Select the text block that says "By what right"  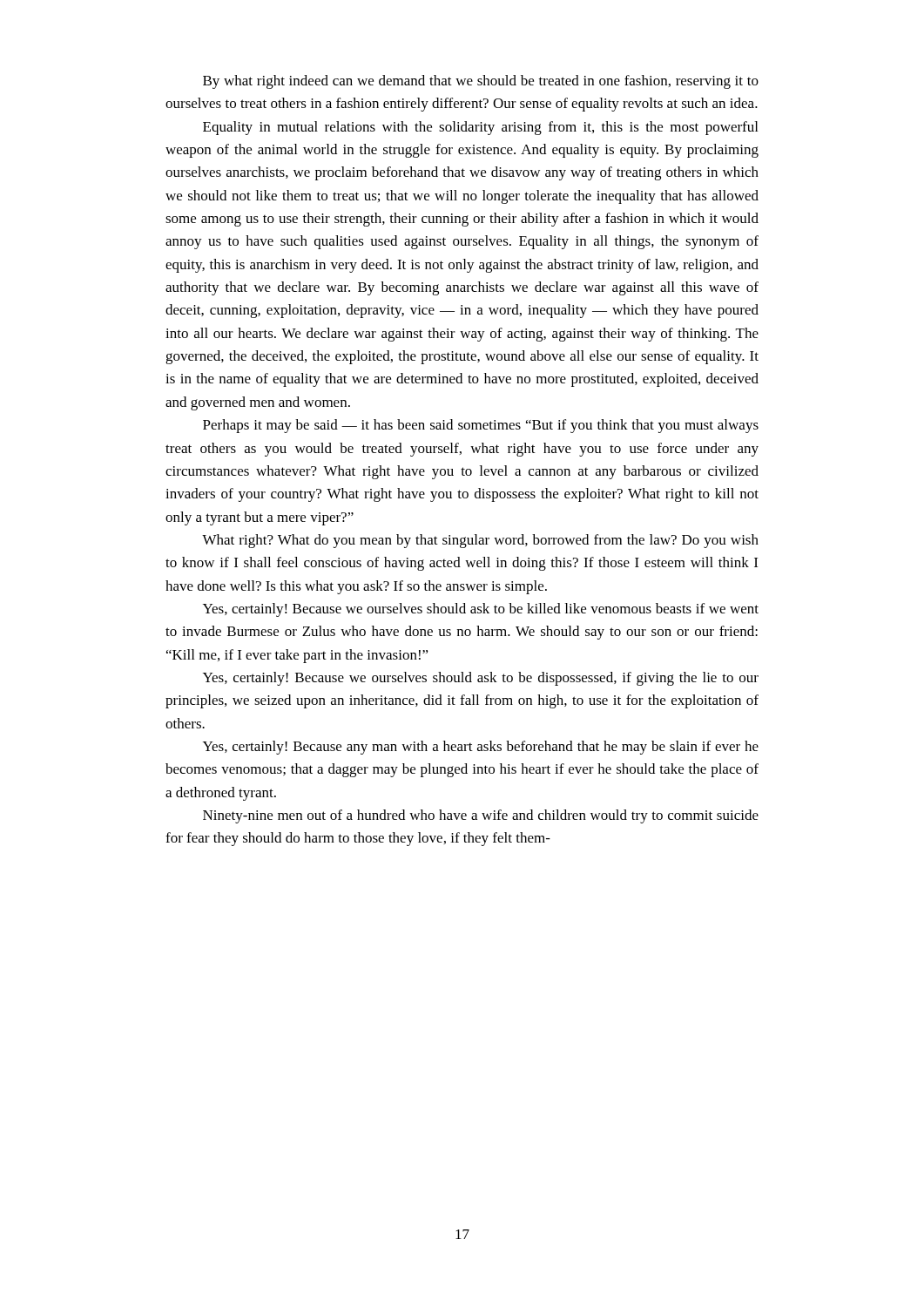tap(462, 93)
